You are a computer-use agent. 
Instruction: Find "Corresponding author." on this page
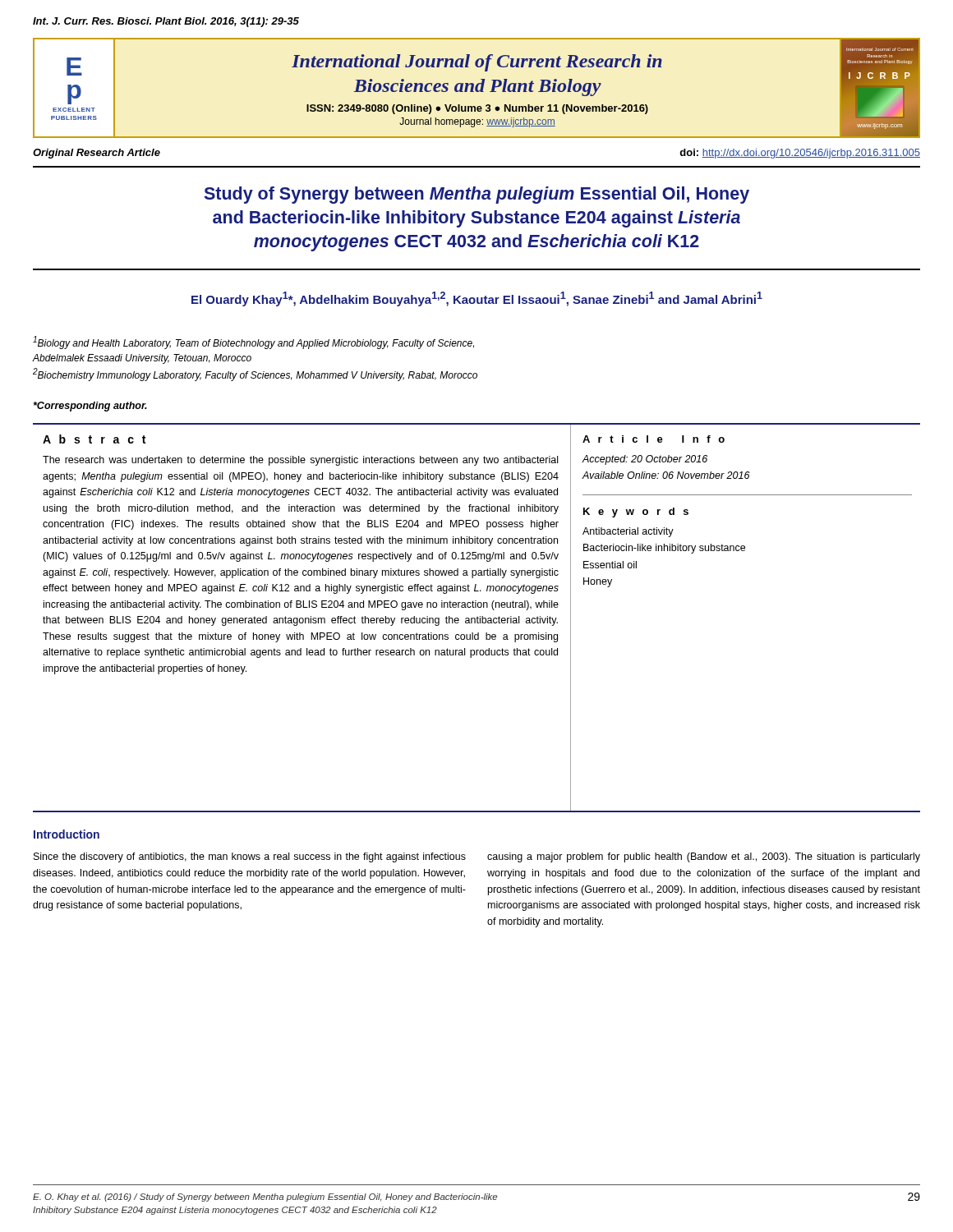click(x=90, y=406)
